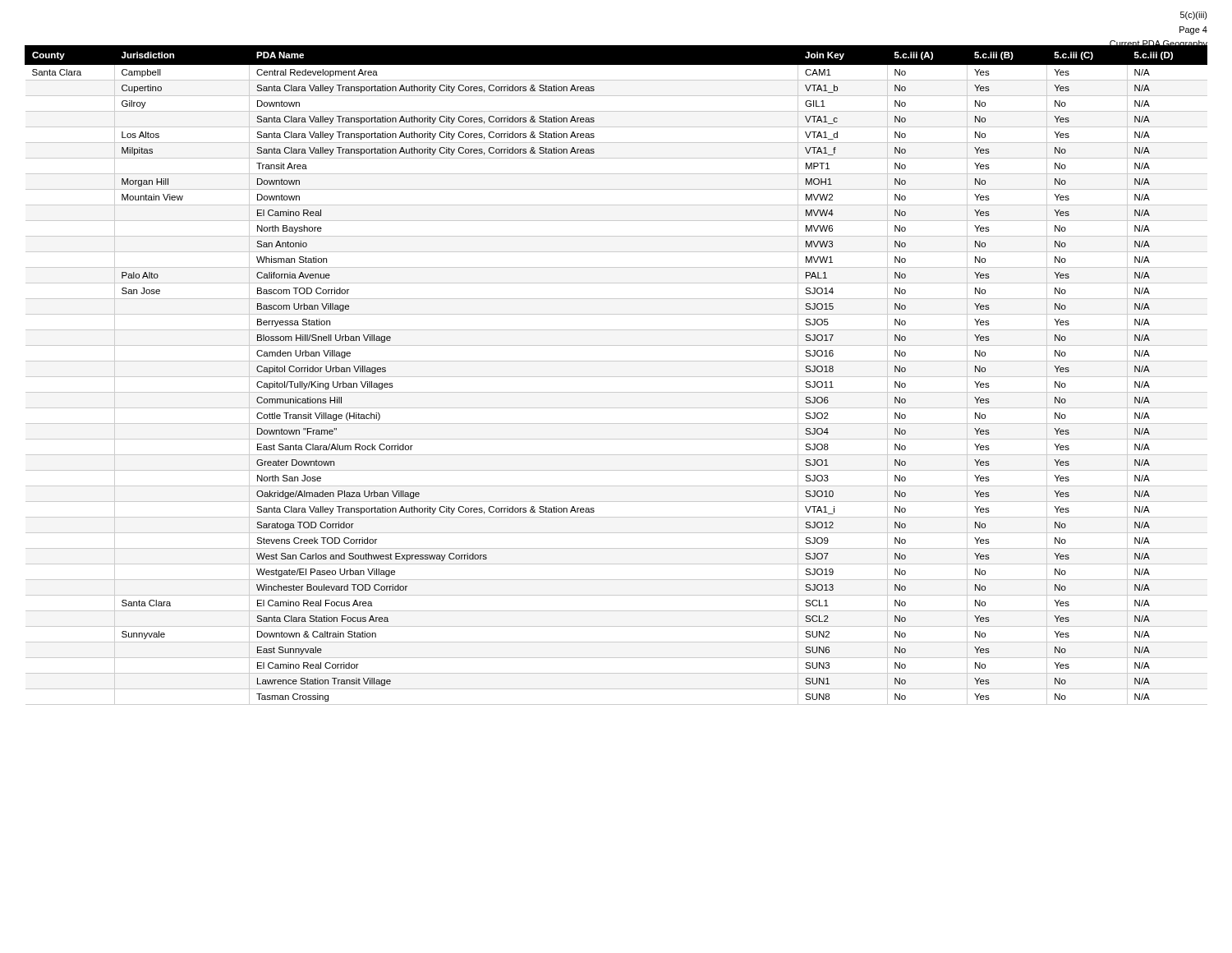This screenshot has width=1232, height=953.
Task: Select the table that reads "Greater Downtown"
Action: (x=616, y=375)
